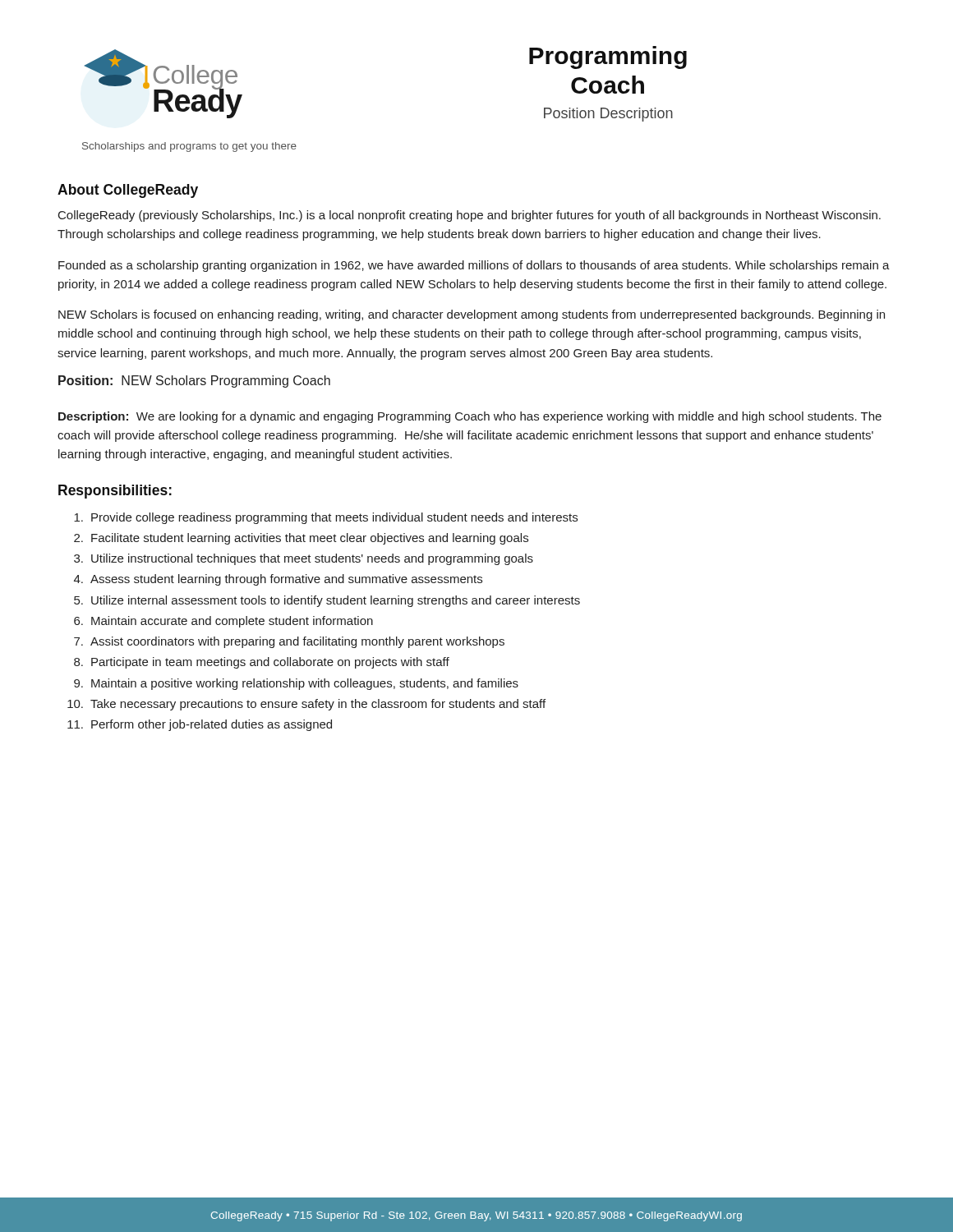
Task: Point to the block beginning "8. Participate in team"
Action: coord(262,663)
